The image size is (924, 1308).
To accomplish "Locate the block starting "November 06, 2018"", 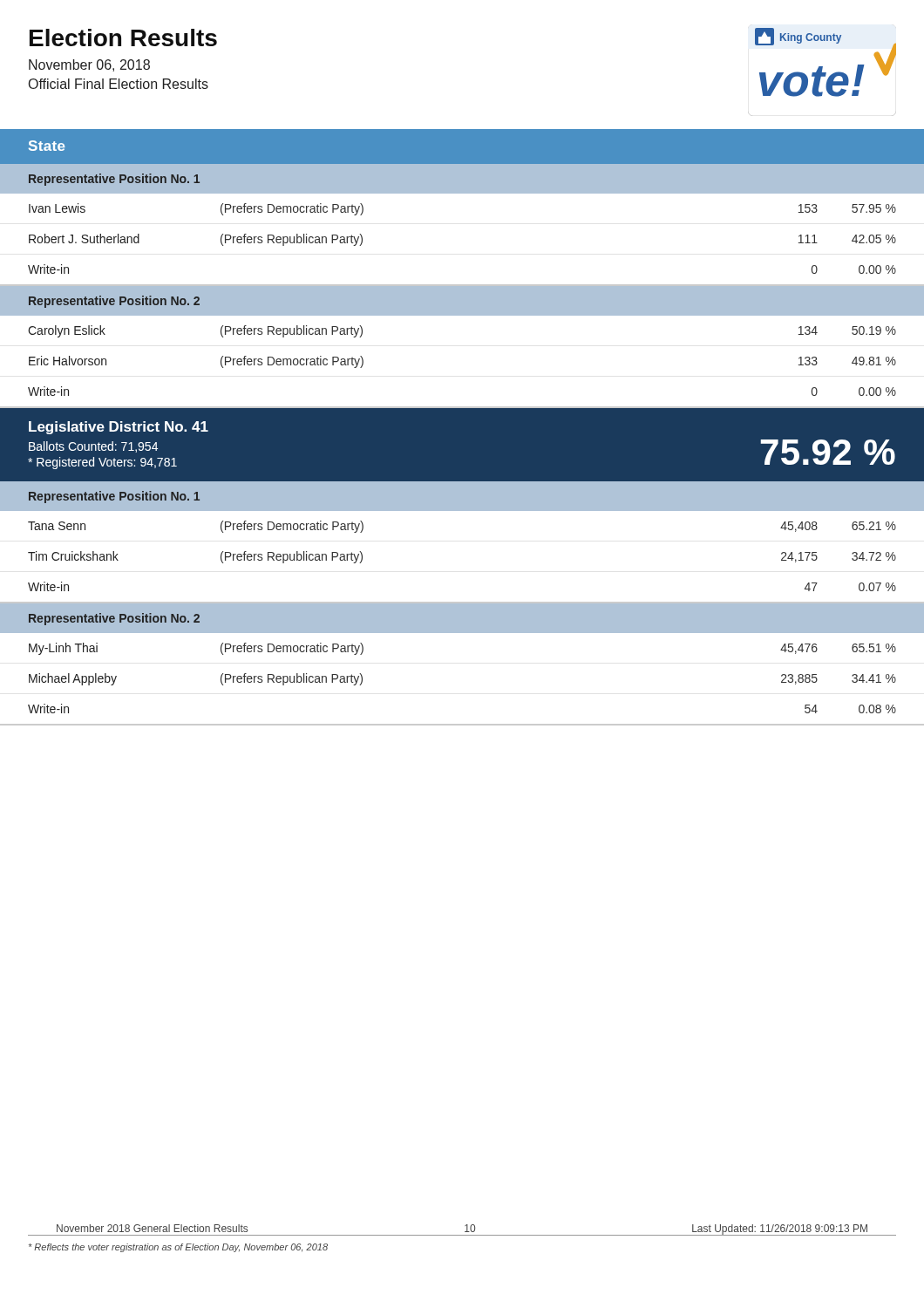I will click(x=89, y=65).
